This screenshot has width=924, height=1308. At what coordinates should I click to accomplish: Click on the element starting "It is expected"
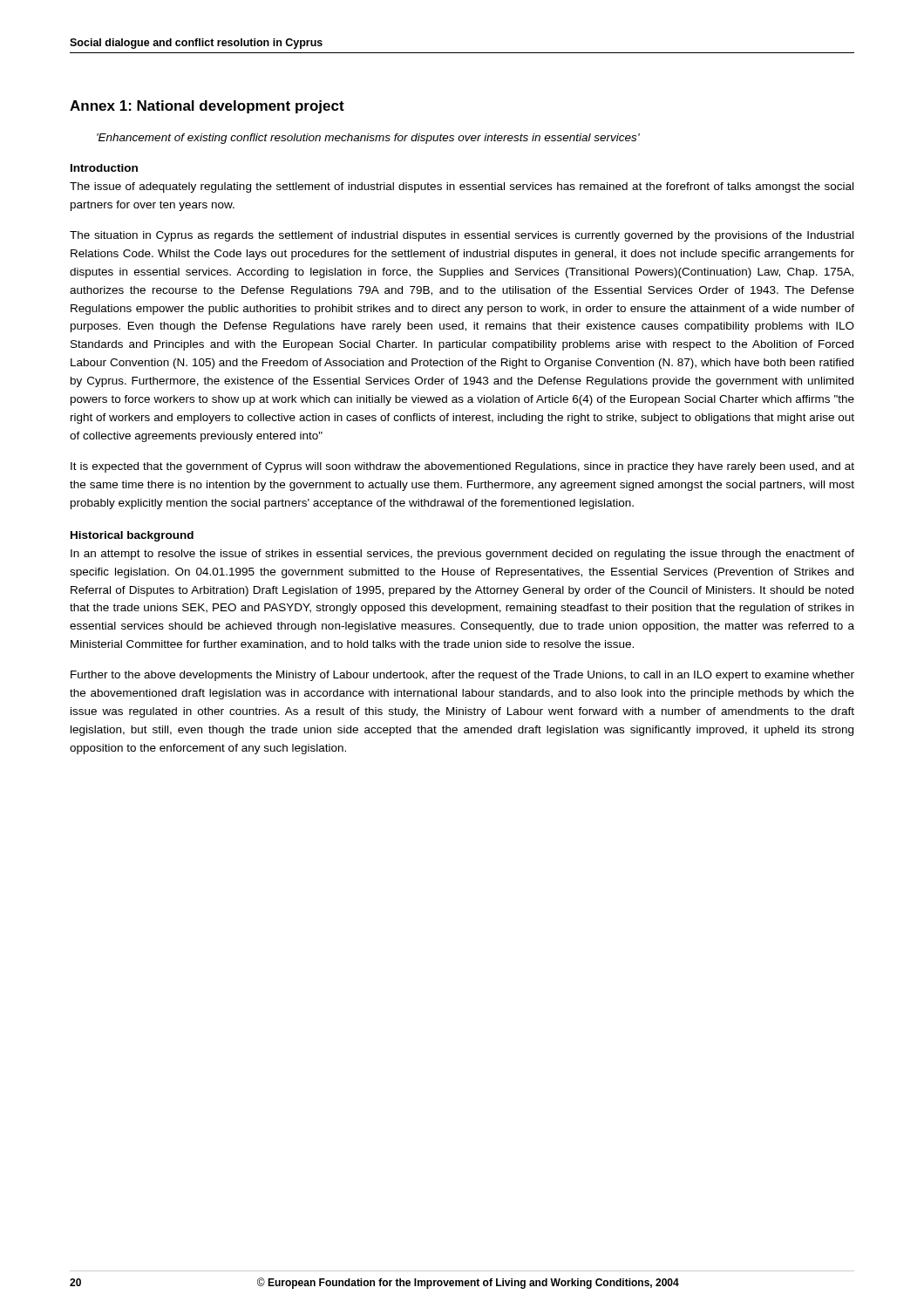tap(462, 484)
